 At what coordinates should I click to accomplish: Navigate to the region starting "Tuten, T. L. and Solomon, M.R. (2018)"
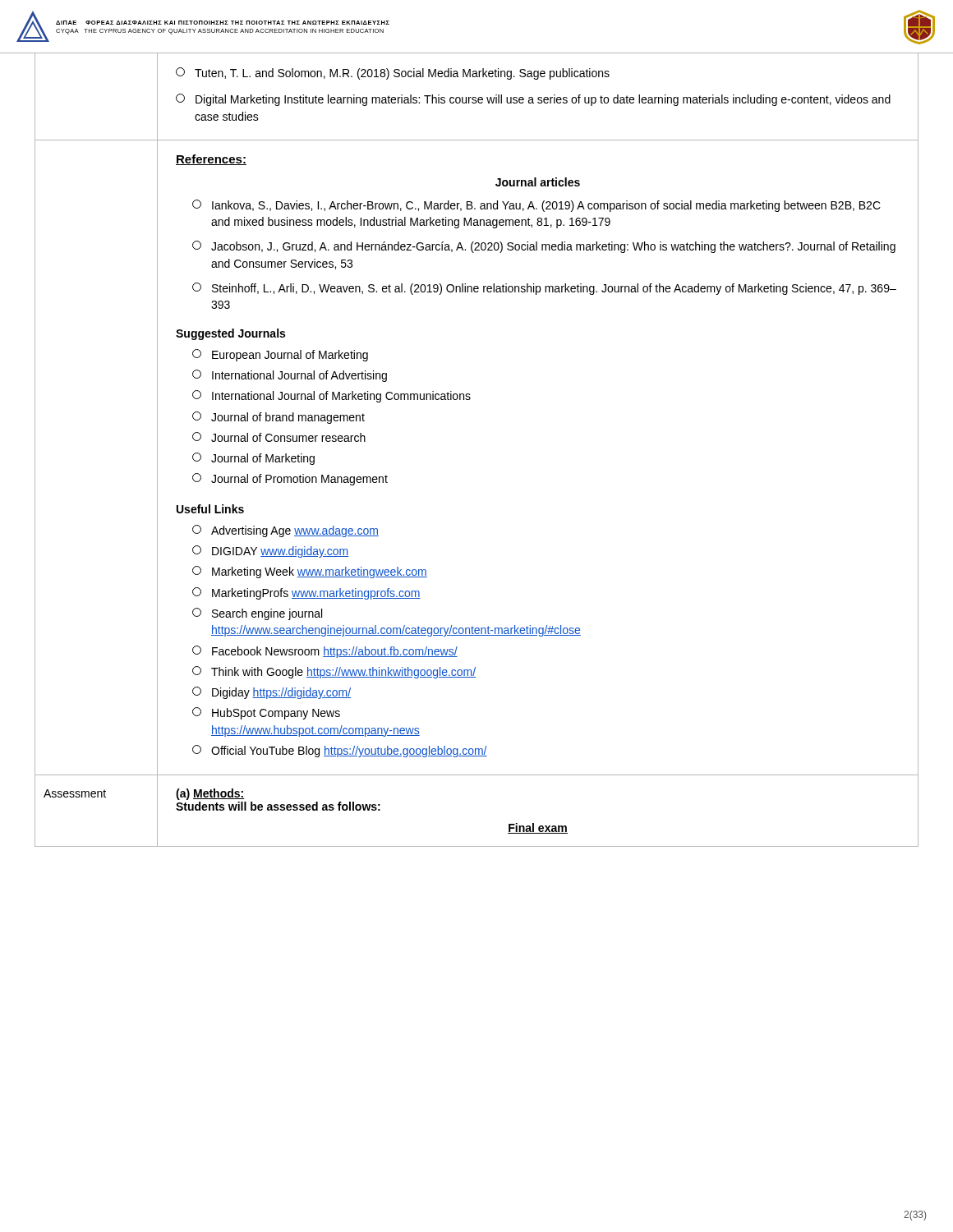coord(393,73)
